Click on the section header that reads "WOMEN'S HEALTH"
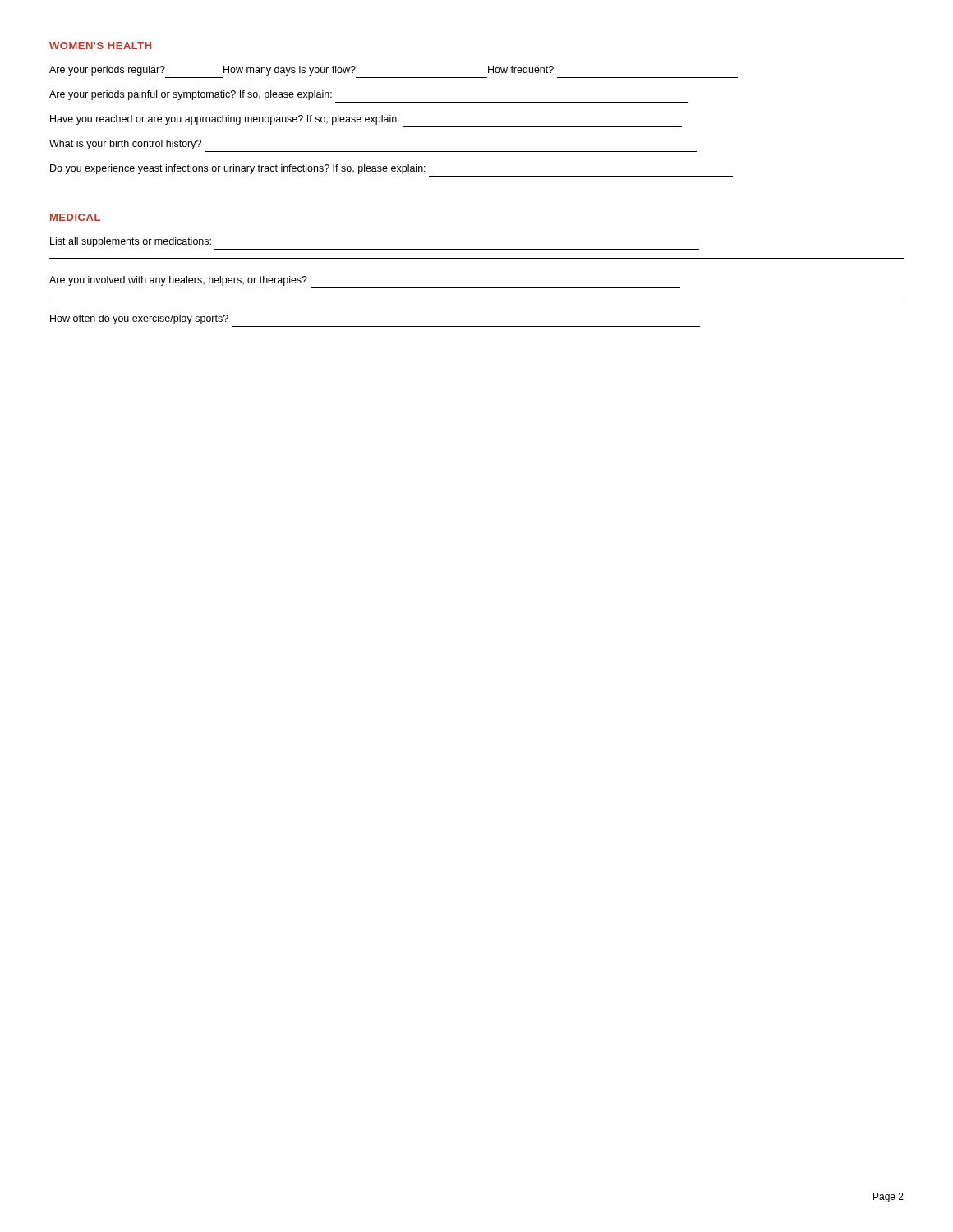 click(101, 46)
